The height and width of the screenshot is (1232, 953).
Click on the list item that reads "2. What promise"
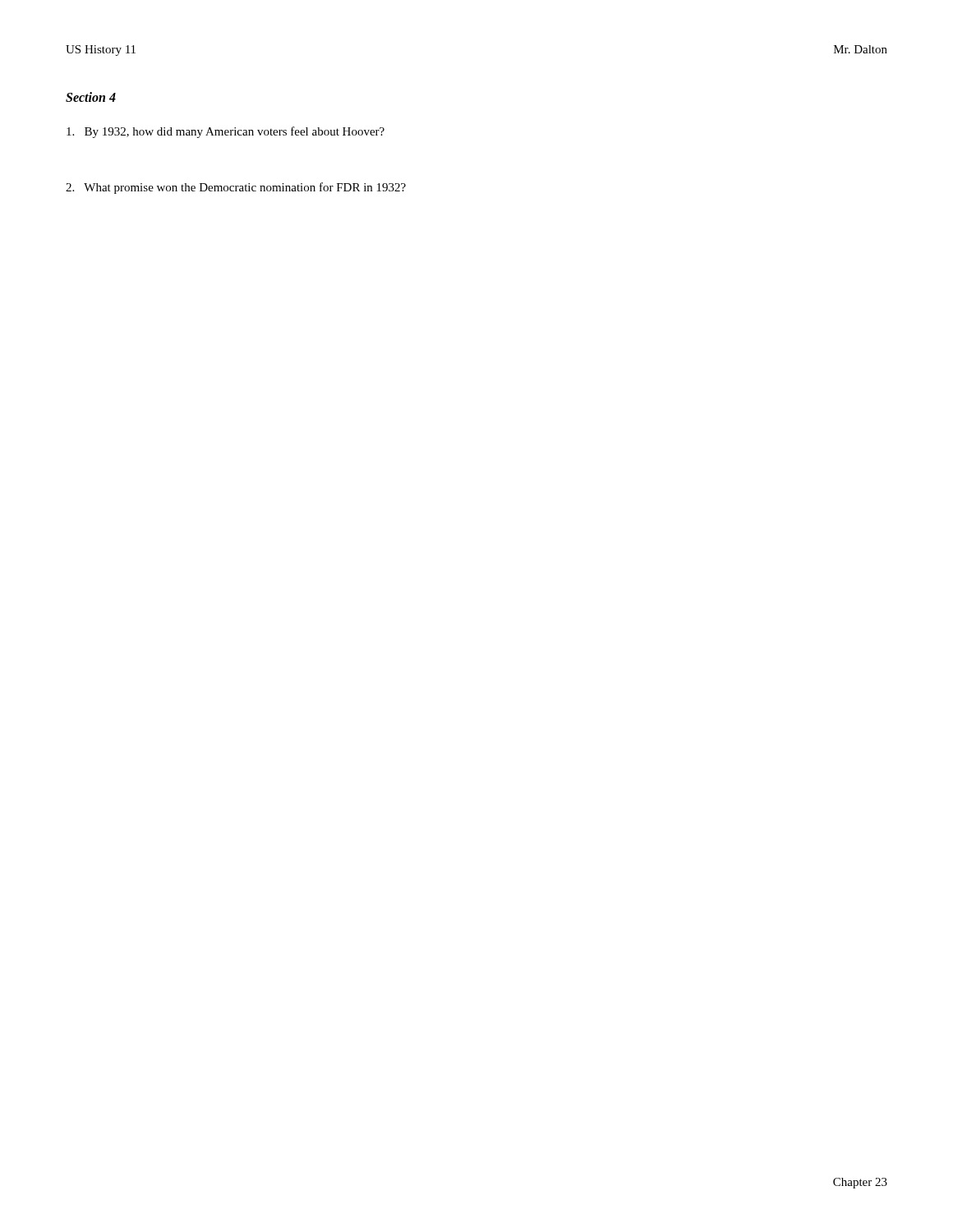236,187
